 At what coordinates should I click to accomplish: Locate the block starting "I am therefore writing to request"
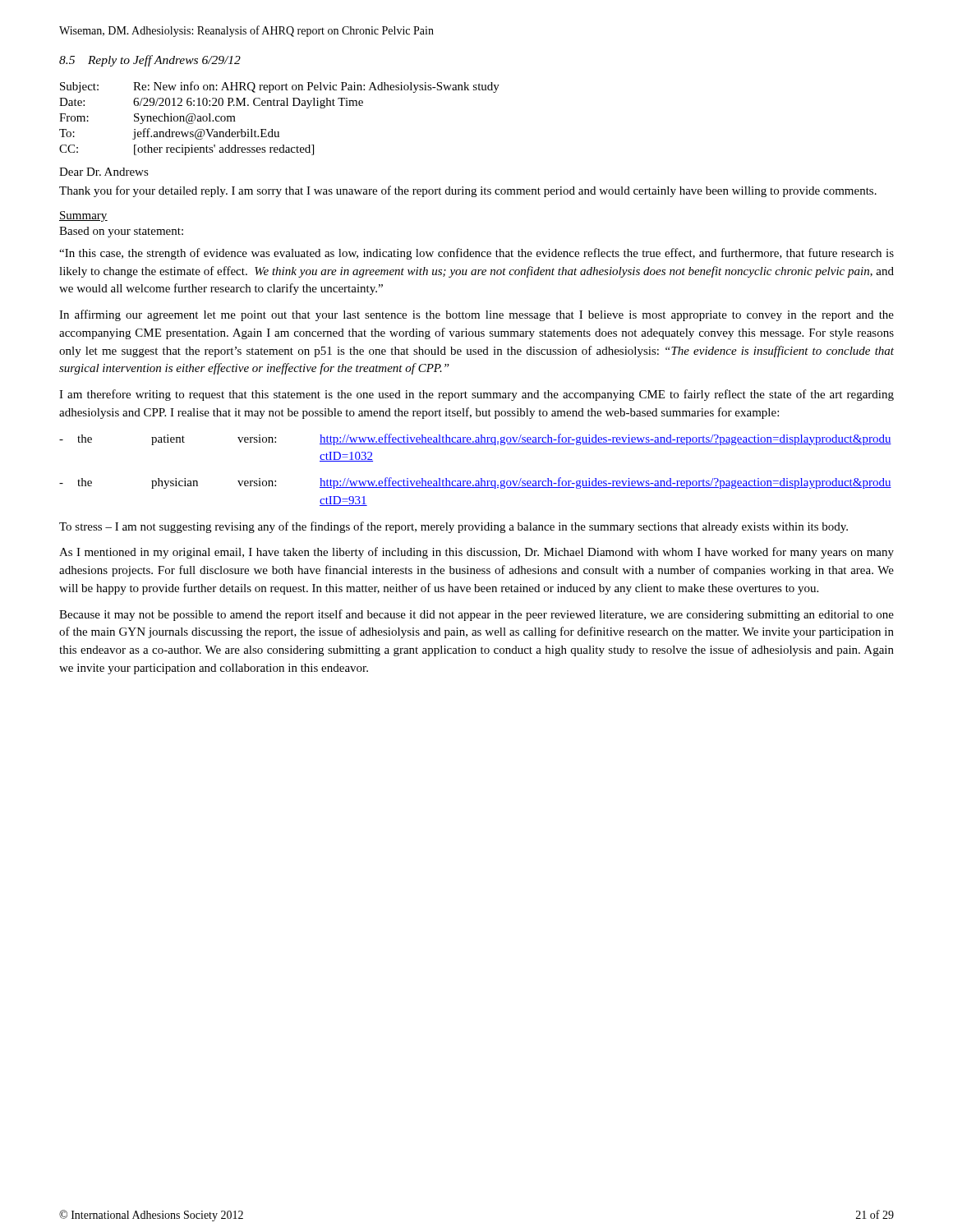pyautogui.click(x=476, y=403)
